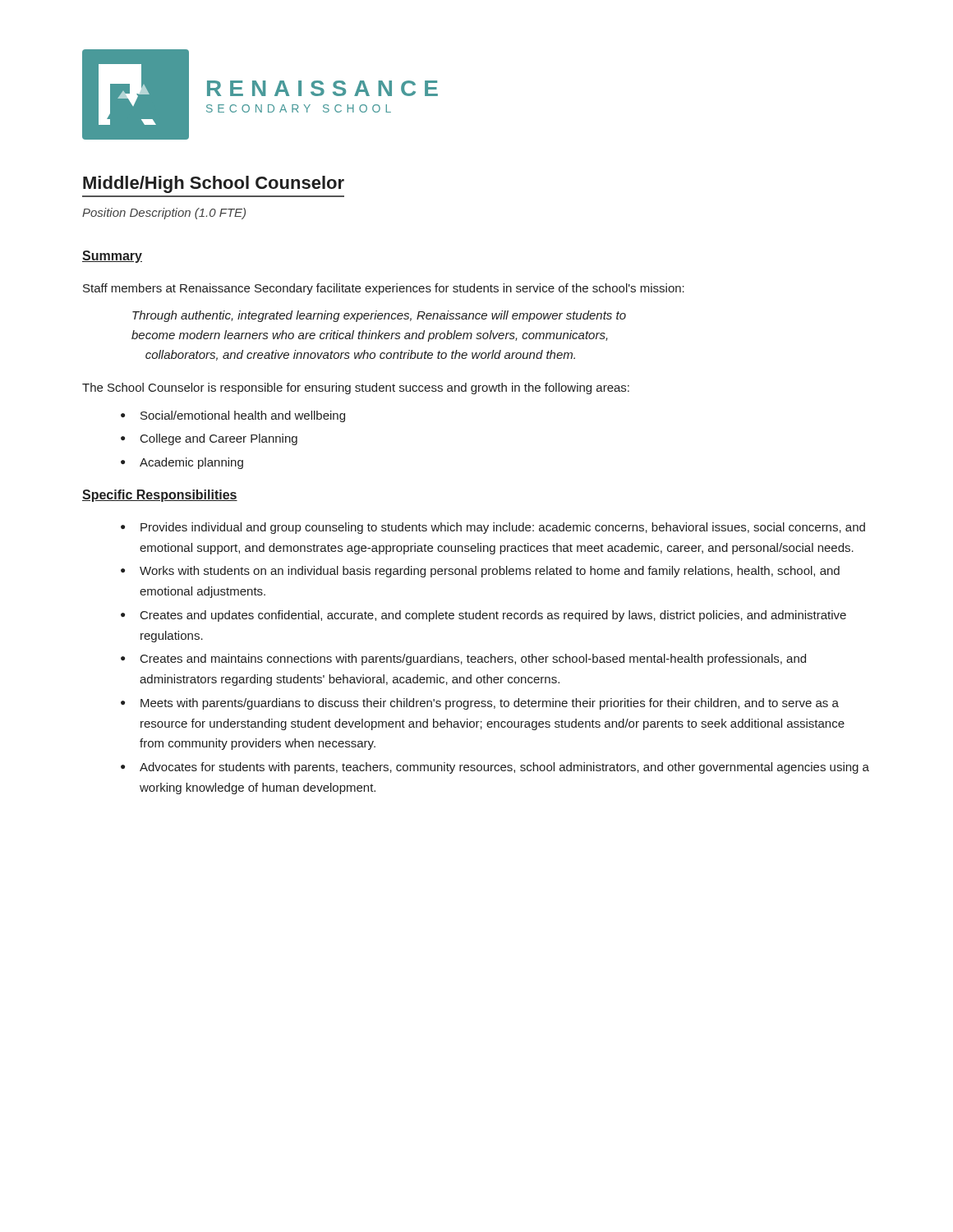Select the text starting "Provides individual and group counseling to"
The width and height of the screenshot is (953, 1232).
point(503,537)
